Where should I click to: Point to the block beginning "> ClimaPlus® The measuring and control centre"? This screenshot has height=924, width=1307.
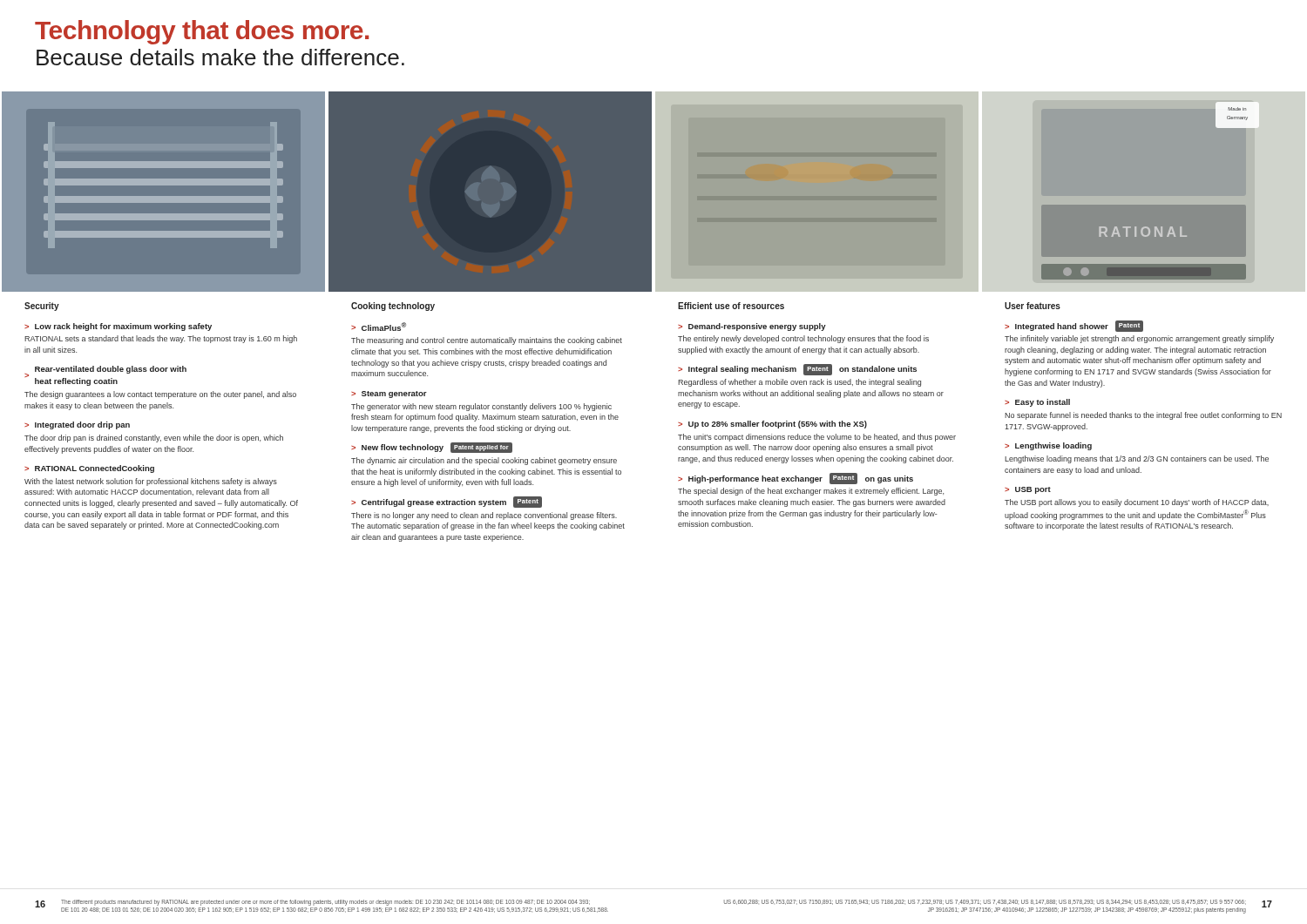490,350
